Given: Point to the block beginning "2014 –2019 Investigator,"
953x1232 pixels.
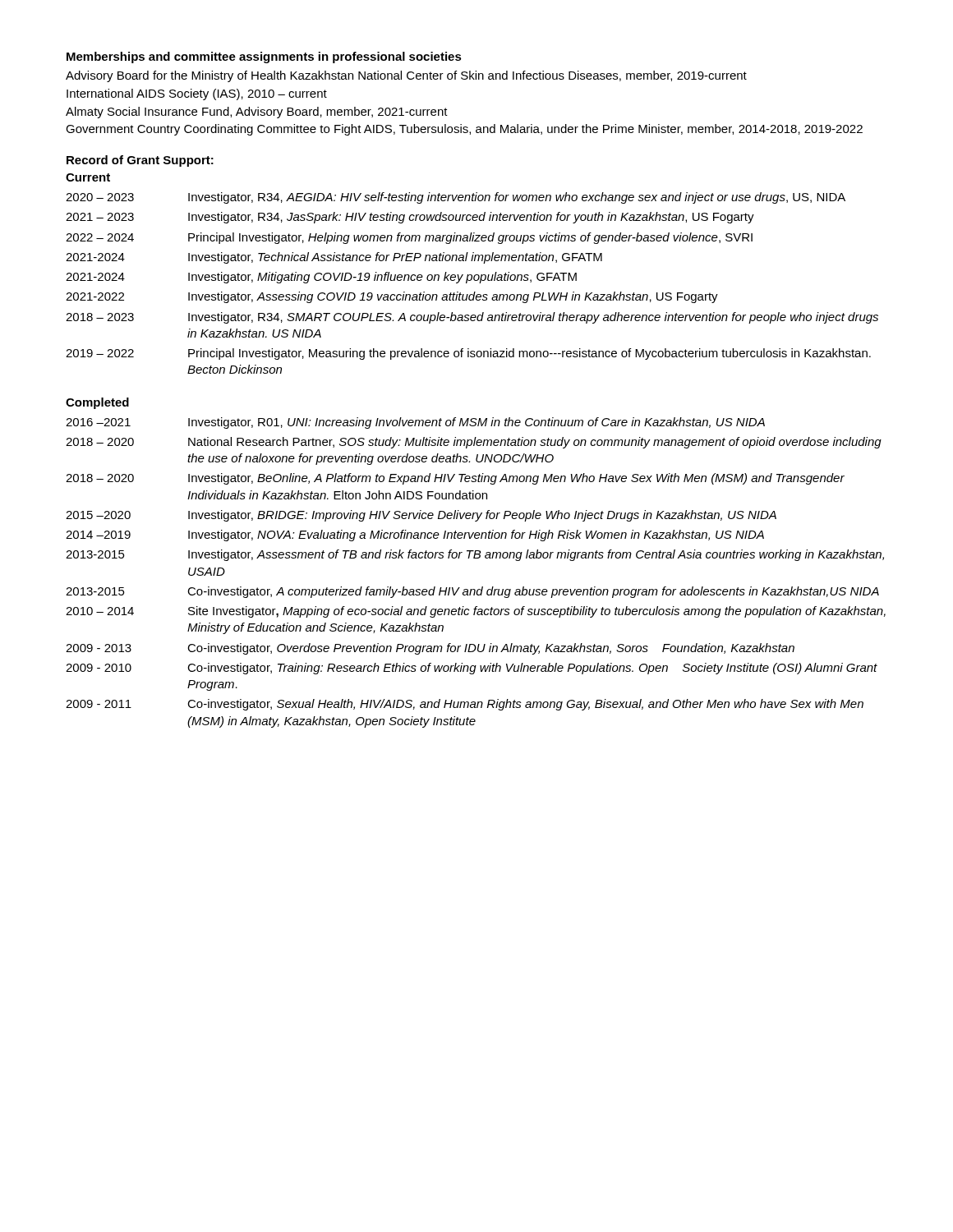Looking at the screenshot, I should click(x=476, y=535).
